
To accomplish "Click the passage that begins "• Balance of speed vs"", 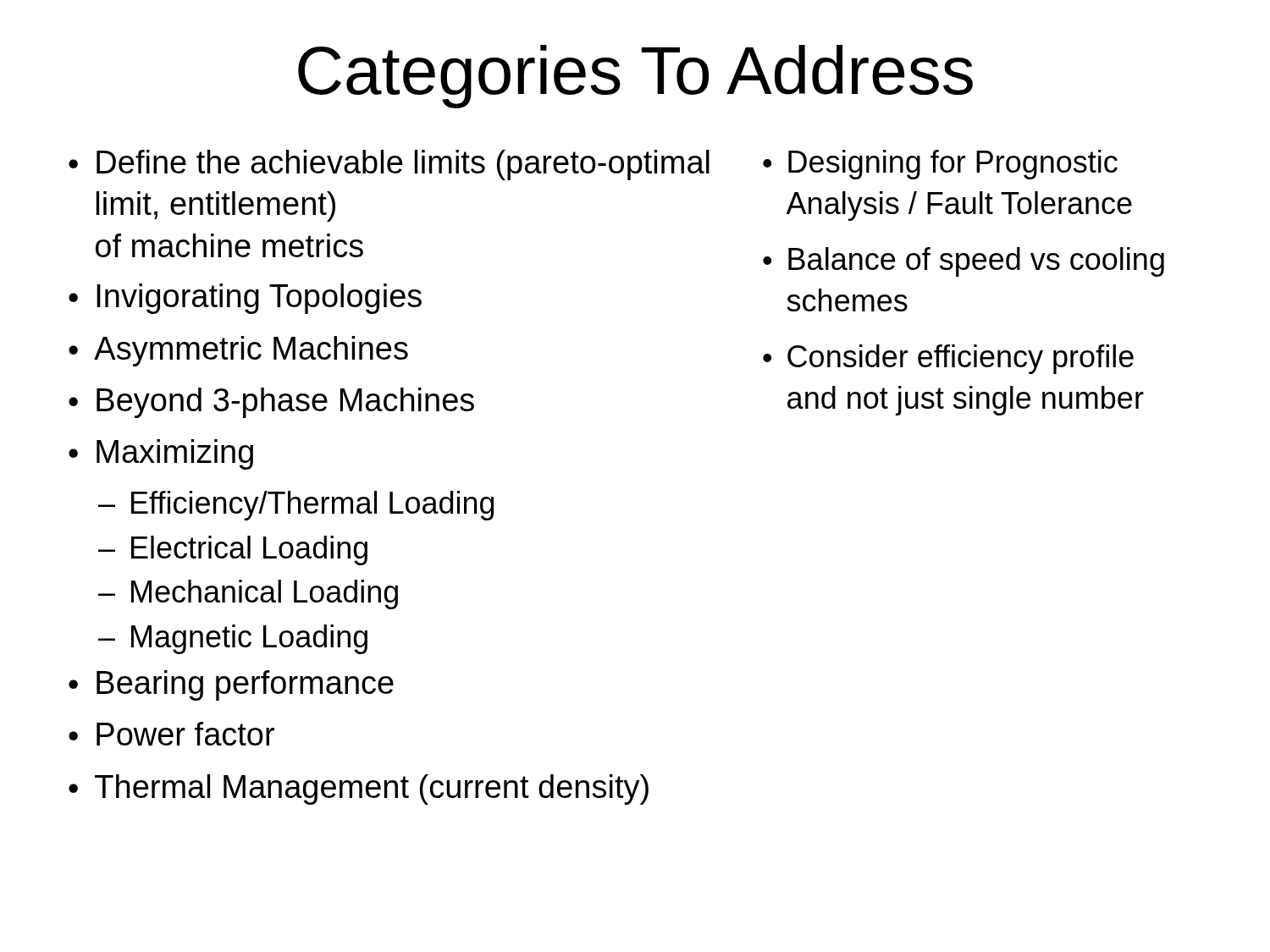I will click(x=964, y=281).
